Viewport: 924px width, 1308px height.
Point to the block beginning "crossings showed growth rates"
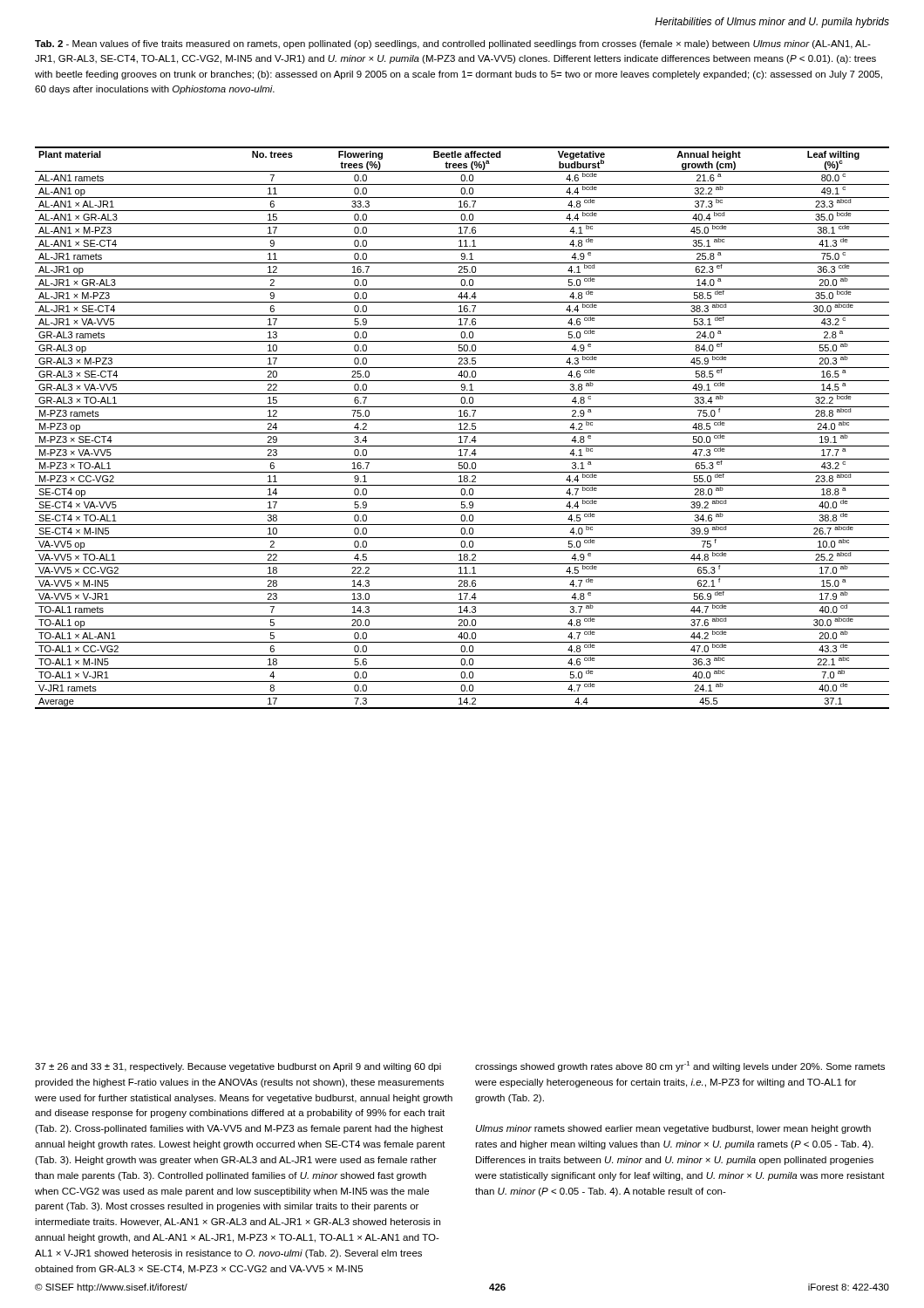680,1128
